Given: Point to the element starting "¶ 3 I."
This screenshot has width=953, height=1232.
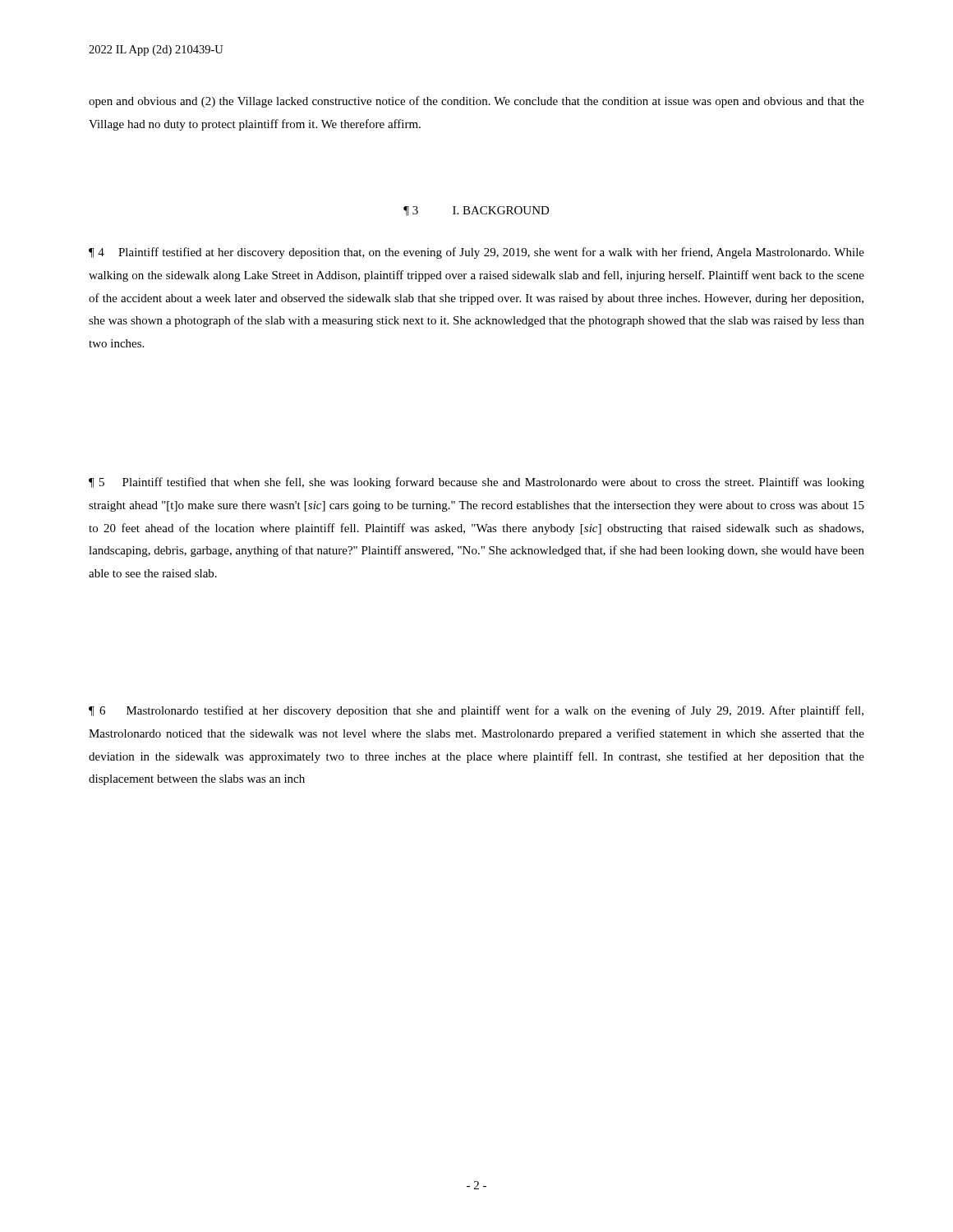Looking at the screenshot, I should click(476, 210).
